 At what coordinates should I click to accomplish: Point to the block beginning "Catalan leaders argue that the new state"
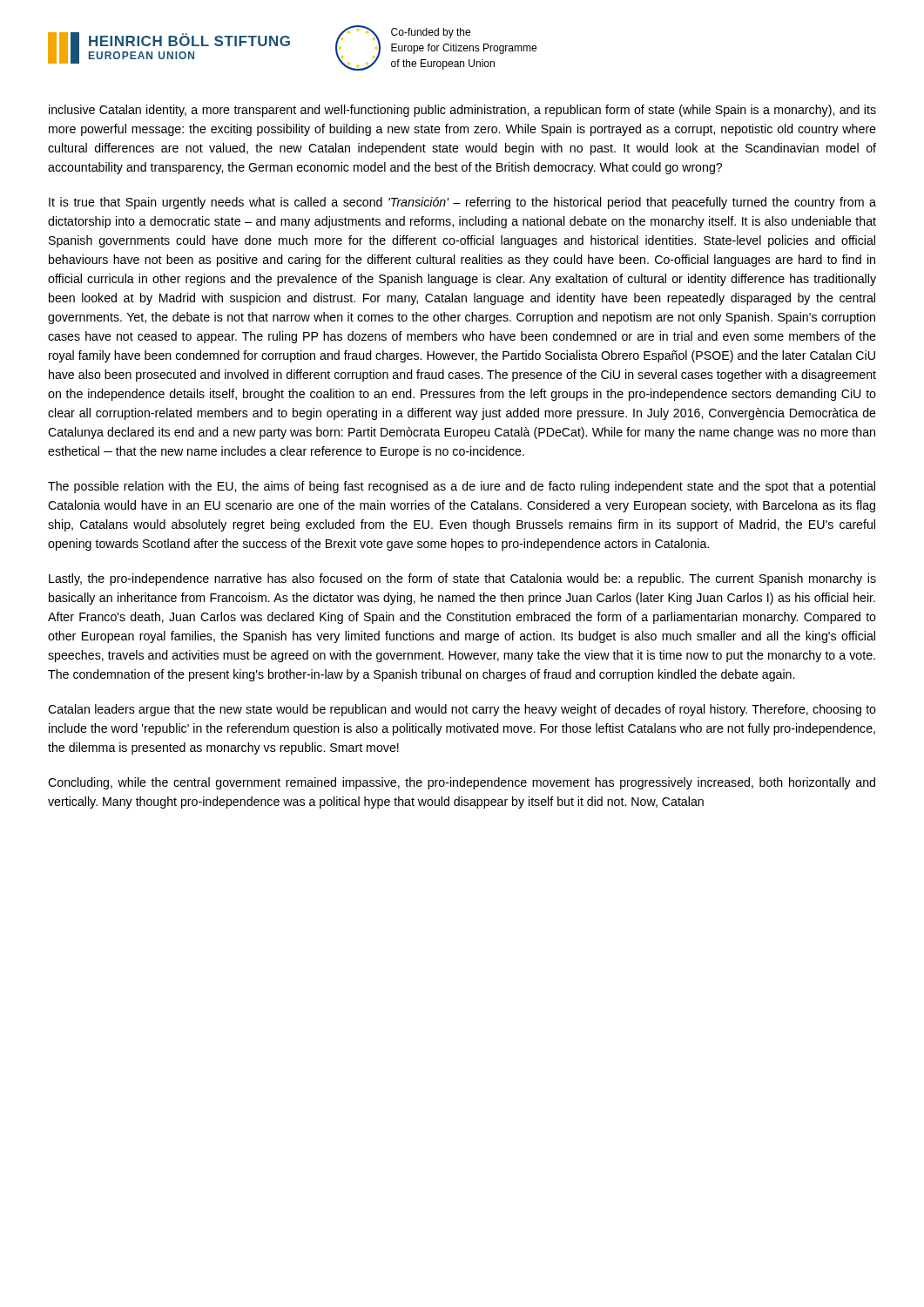(462, 728)
